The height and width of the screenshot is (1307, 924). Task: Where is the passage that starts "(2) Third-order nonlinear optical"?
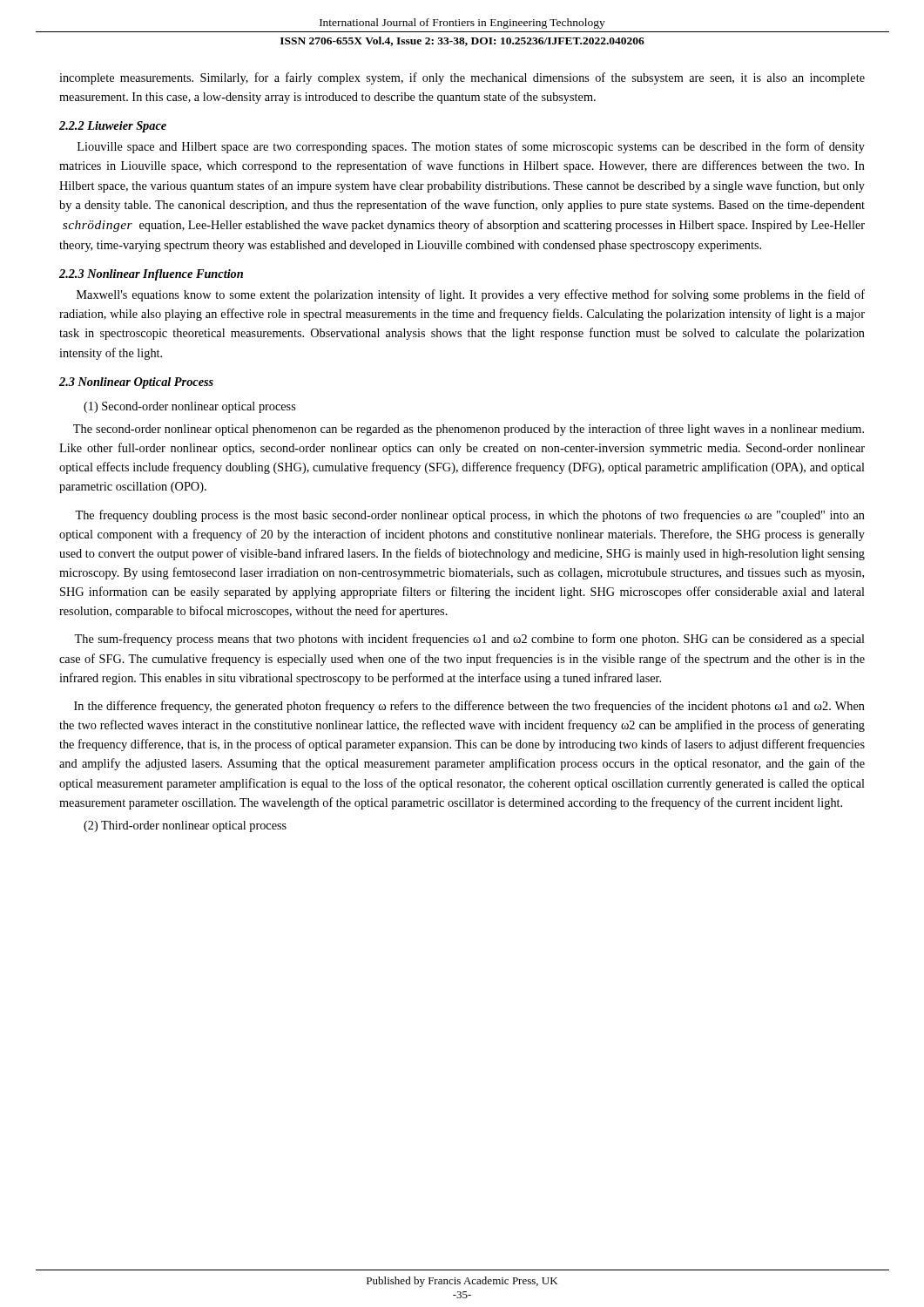185,825
